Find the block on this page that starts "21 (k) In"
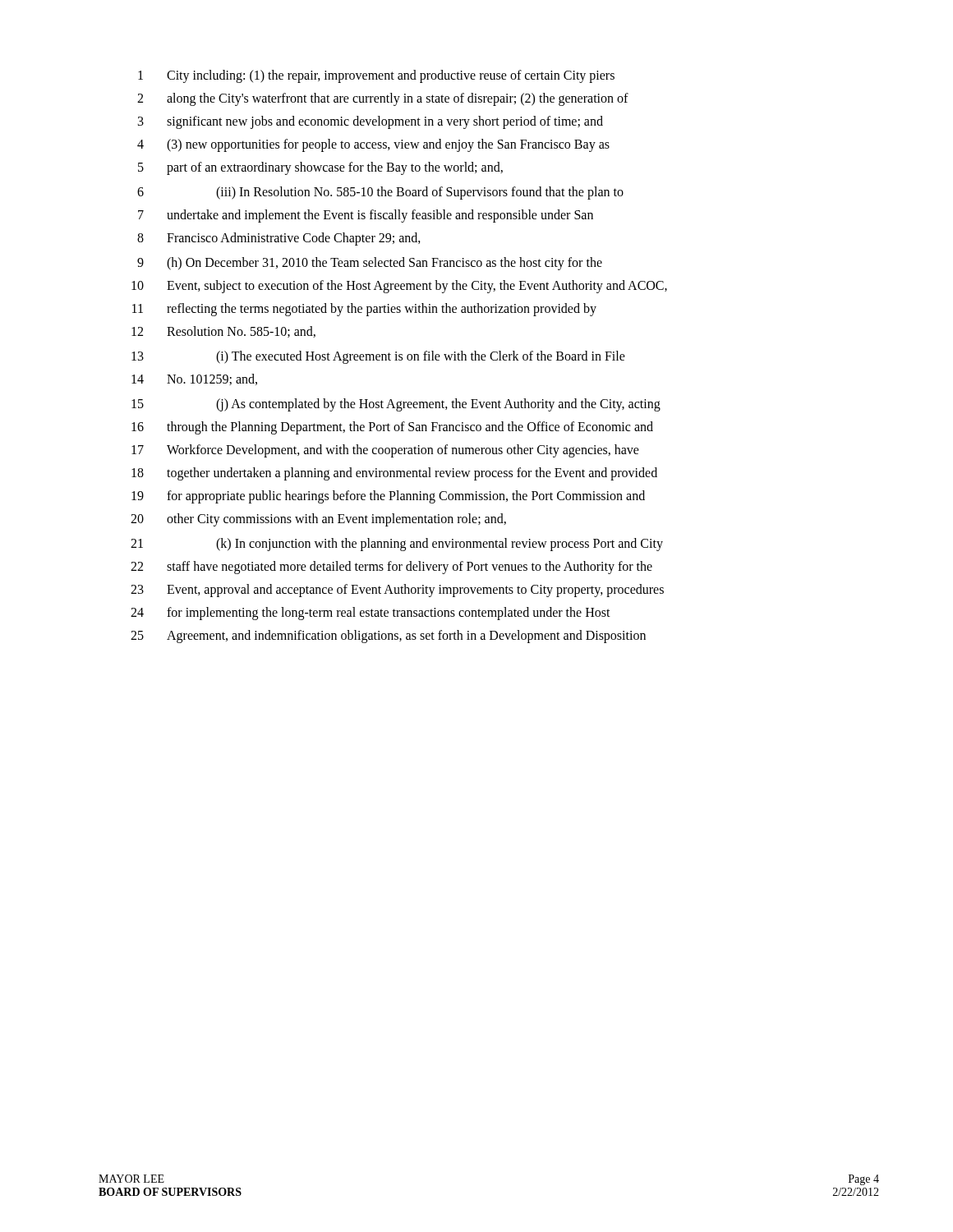 click(489, 544)
